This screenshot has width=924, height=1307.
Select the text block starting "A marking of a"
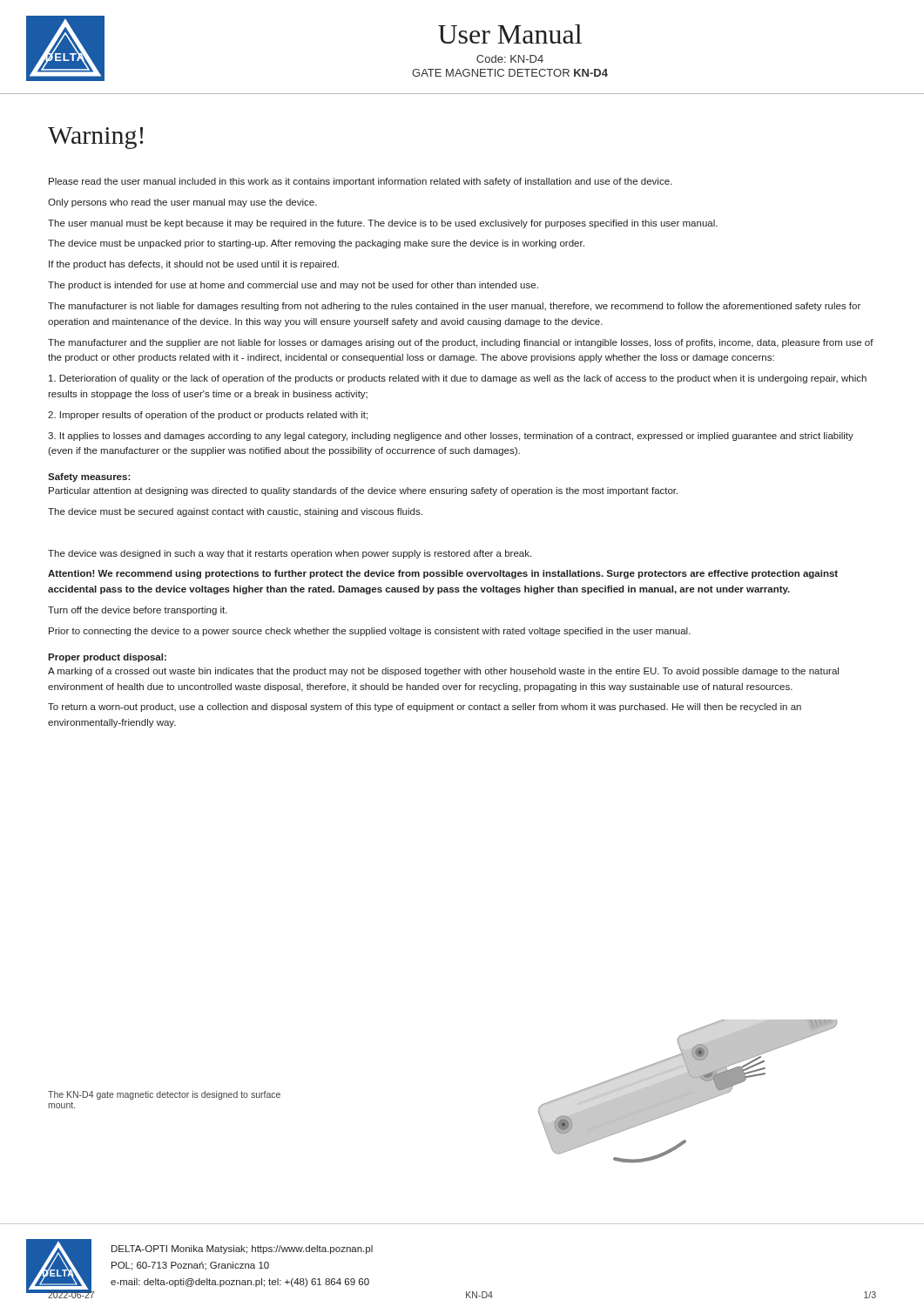pyautogui.click(x=462, y=697)
